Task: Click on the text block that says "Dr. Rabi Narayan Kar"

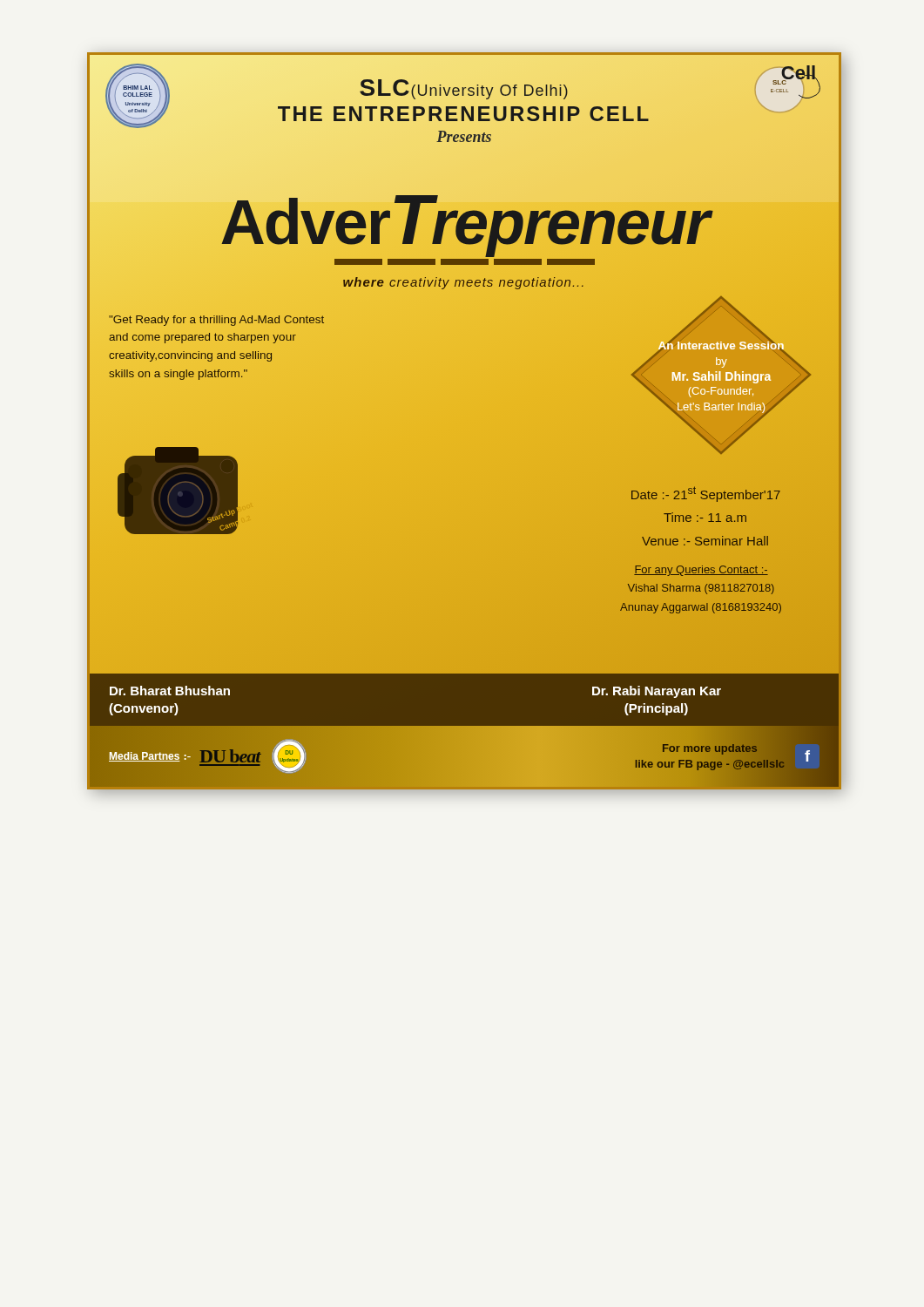Action: click(x=656, y=699)
